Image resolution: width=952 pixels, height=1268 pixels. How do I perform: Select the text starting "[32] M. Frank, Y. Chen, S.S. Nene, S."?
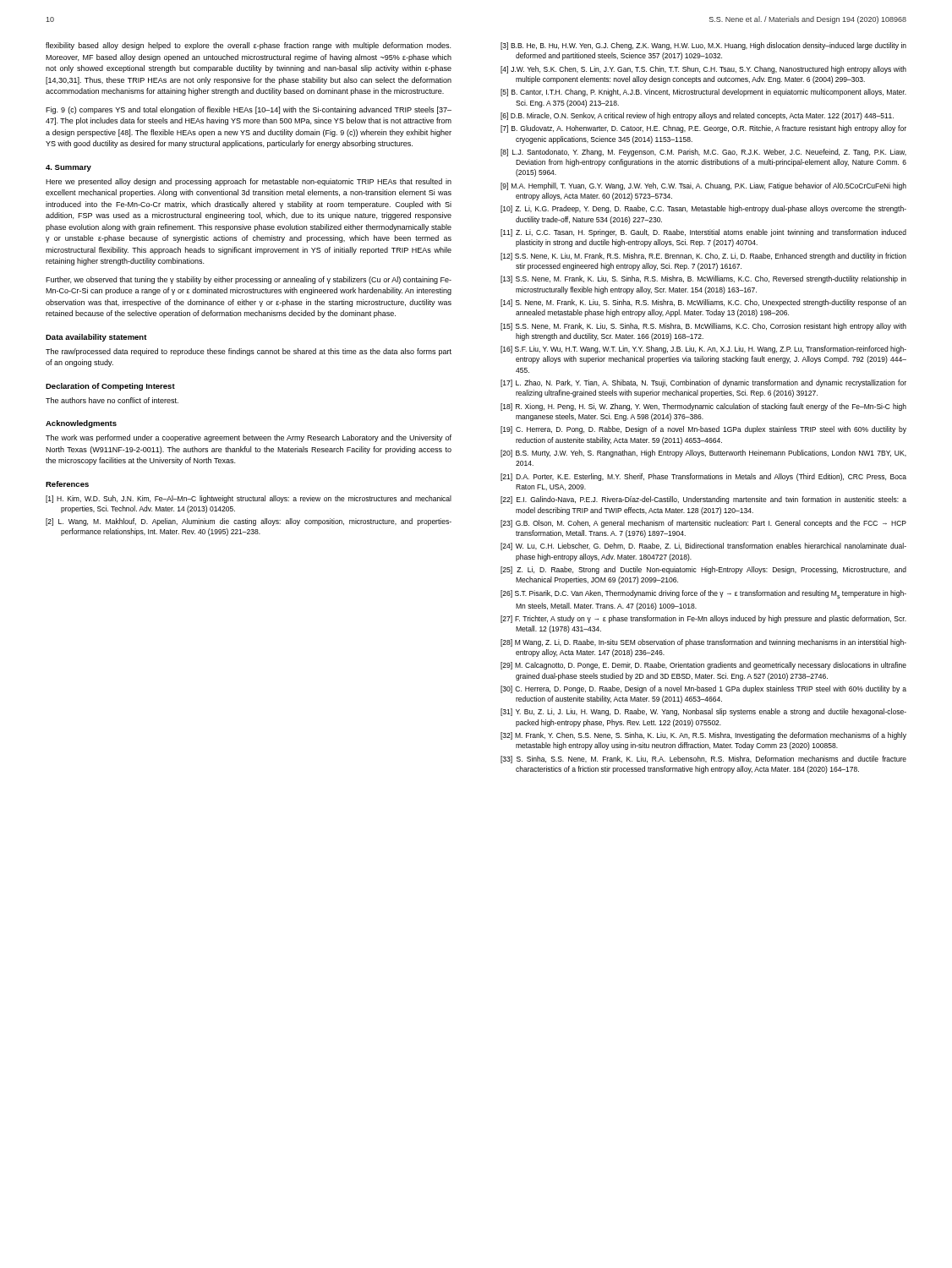(703, 741)
